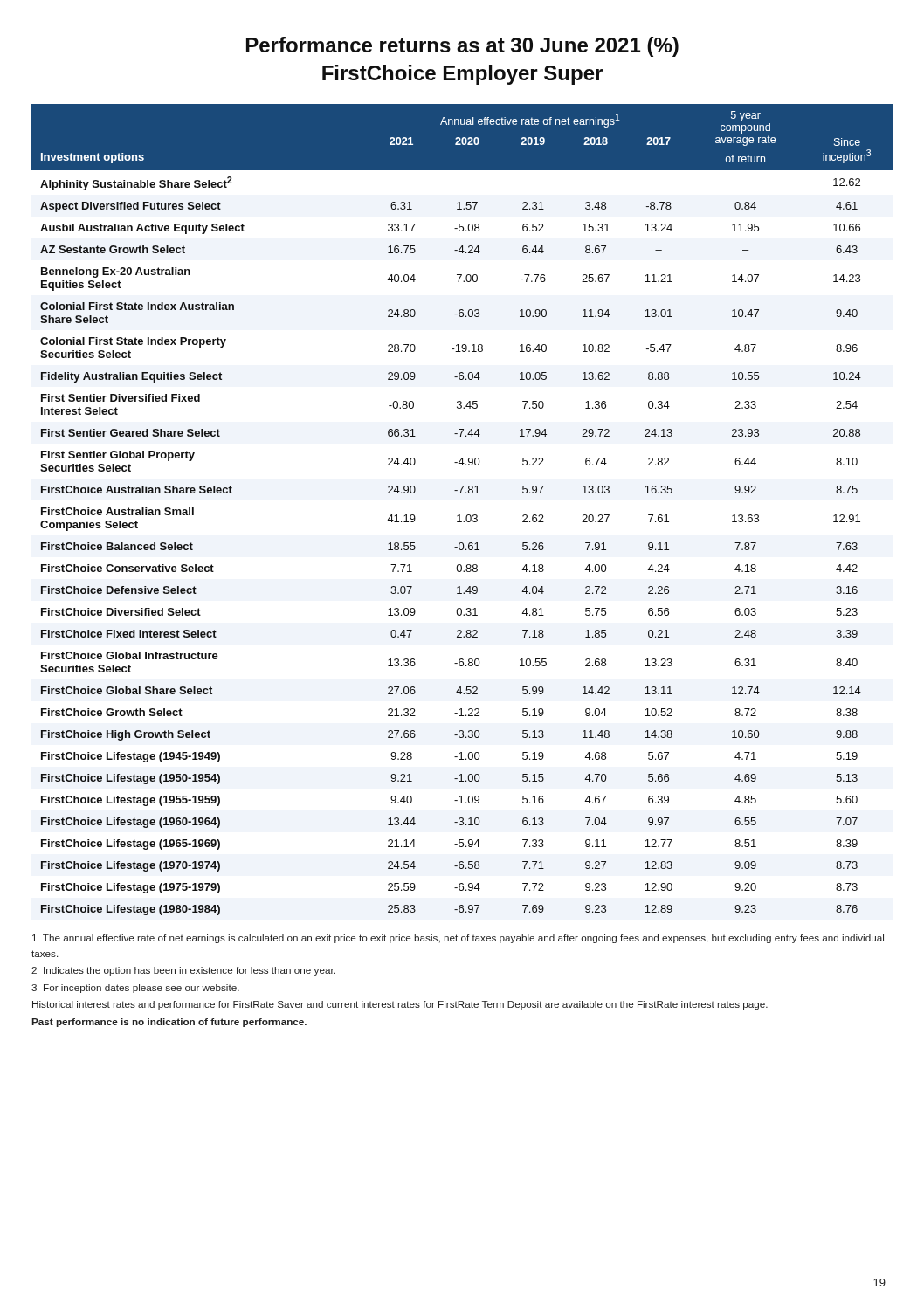Select the footnote containing "Historical interest rates and performance for"
Screen dimensions: 1310x924
pos(462,1004)
